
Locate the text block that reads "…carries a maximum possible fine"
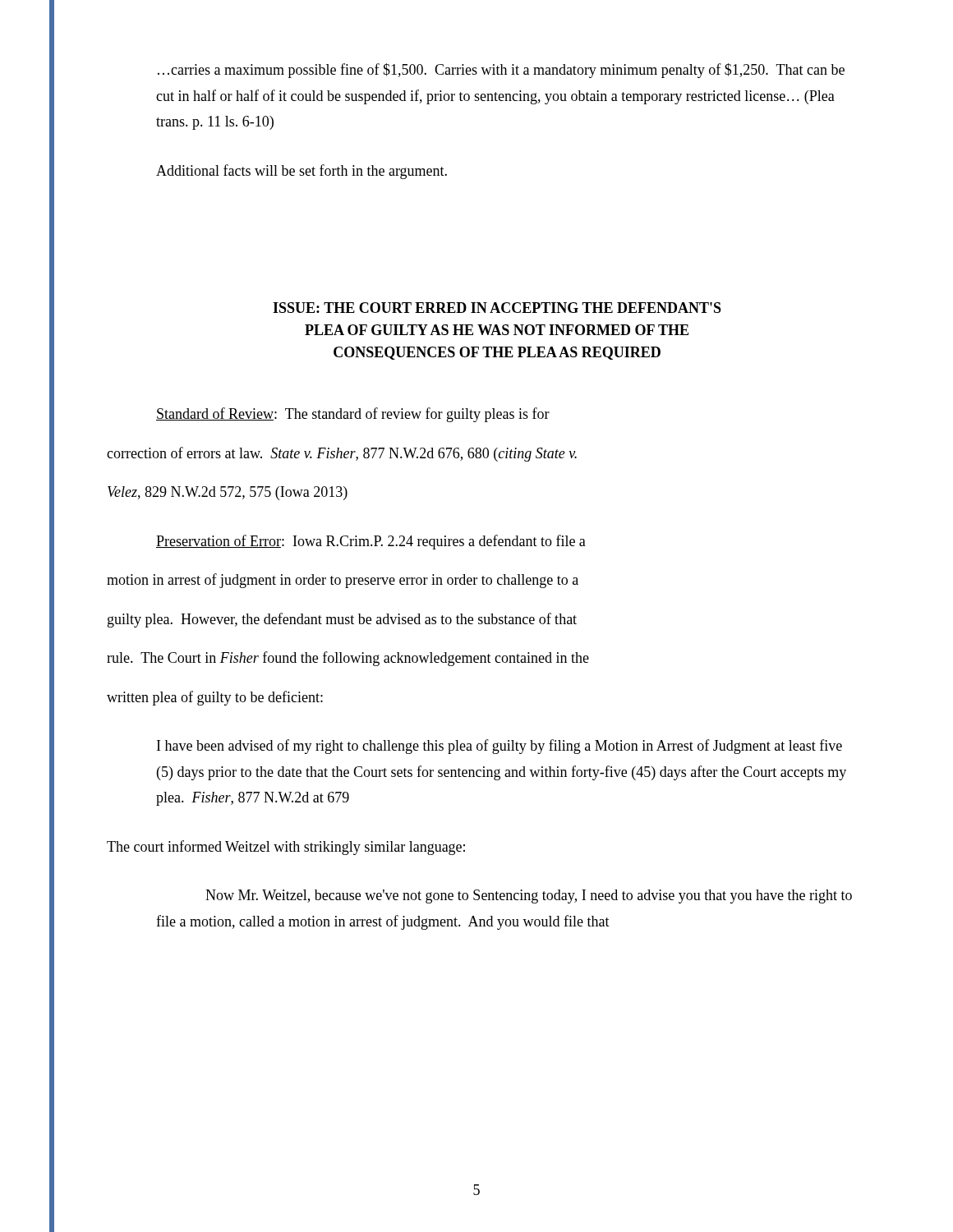click(x=505, y=96)
